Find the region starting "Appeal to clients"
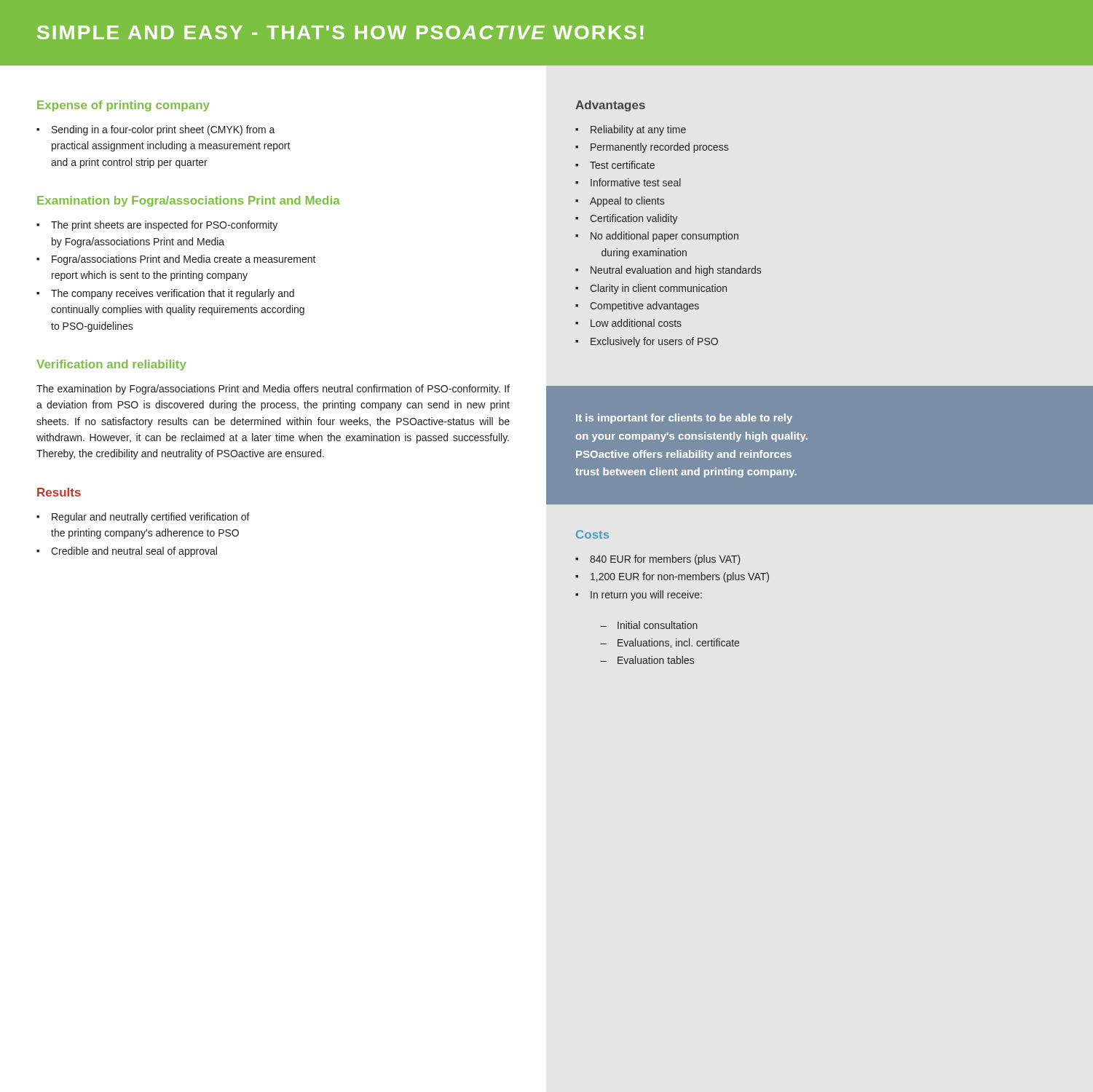Image resolution: width=1093 pixels, height=1092 pixels. [x=627, y=201]
